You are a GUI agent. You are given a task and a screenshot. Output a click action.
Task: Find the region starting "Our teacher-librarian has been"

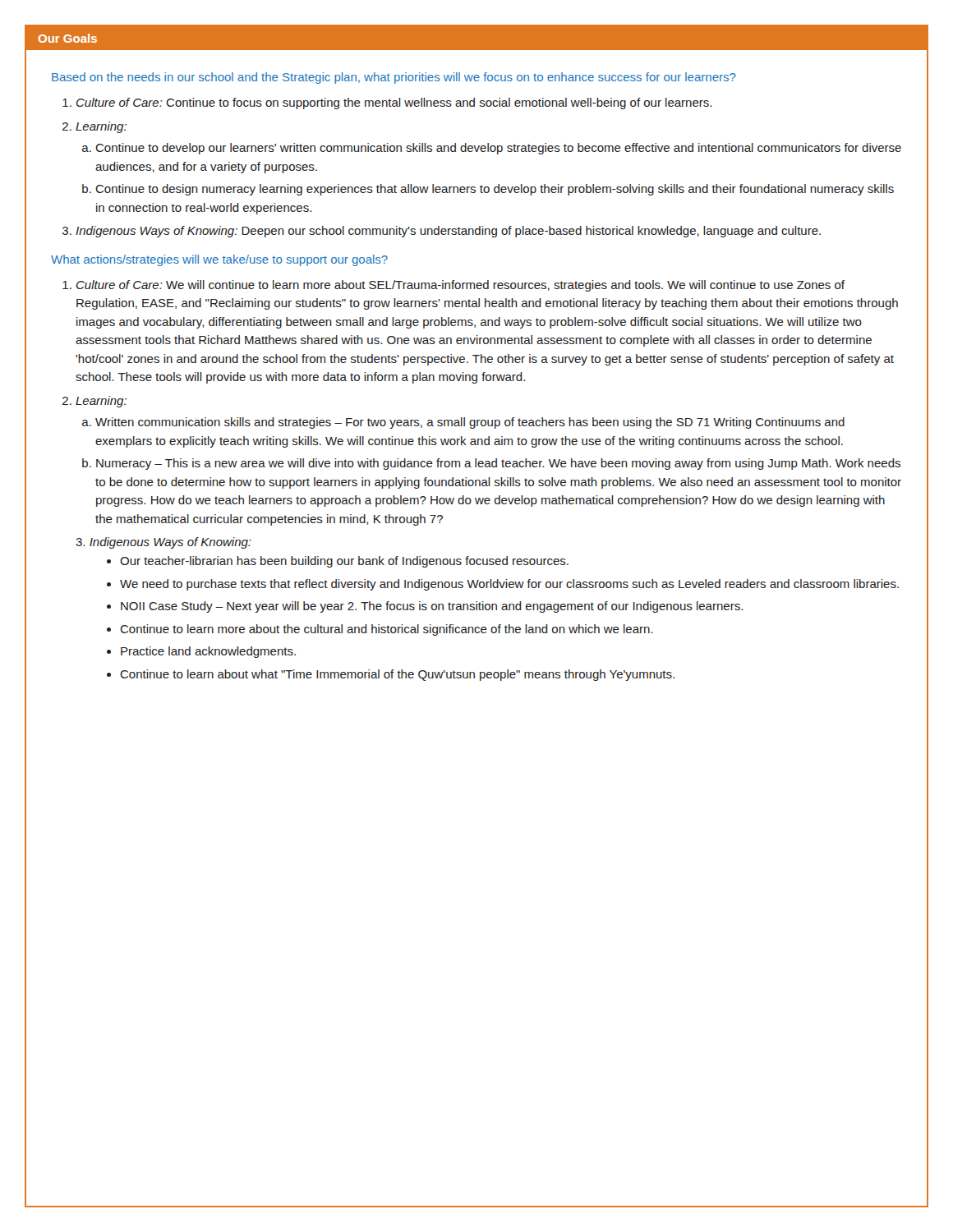click(501, 618)
